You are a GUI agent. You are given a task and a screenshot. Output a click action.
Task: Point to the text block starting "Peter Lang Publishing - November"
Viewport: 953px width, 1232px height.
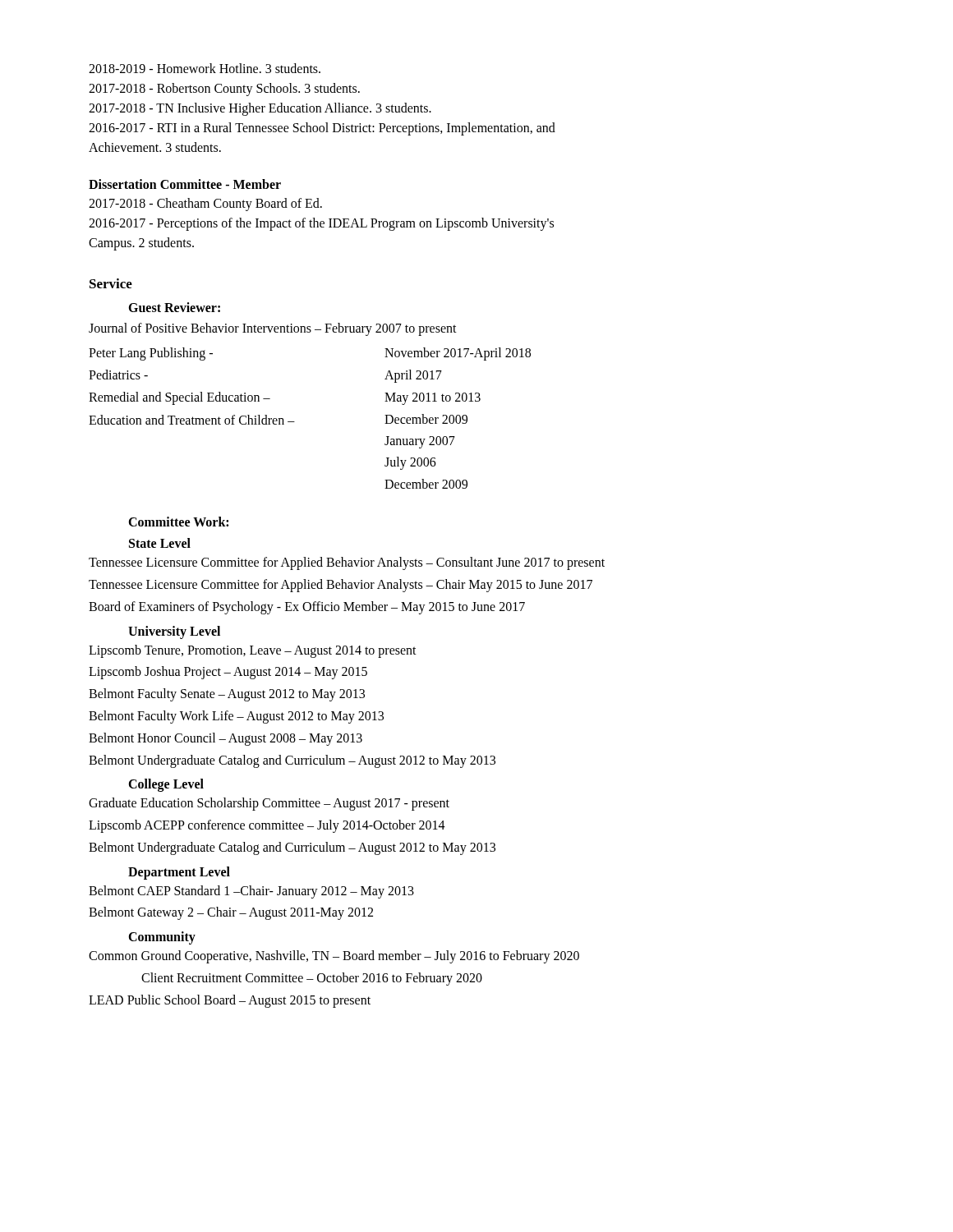(476, 353)
